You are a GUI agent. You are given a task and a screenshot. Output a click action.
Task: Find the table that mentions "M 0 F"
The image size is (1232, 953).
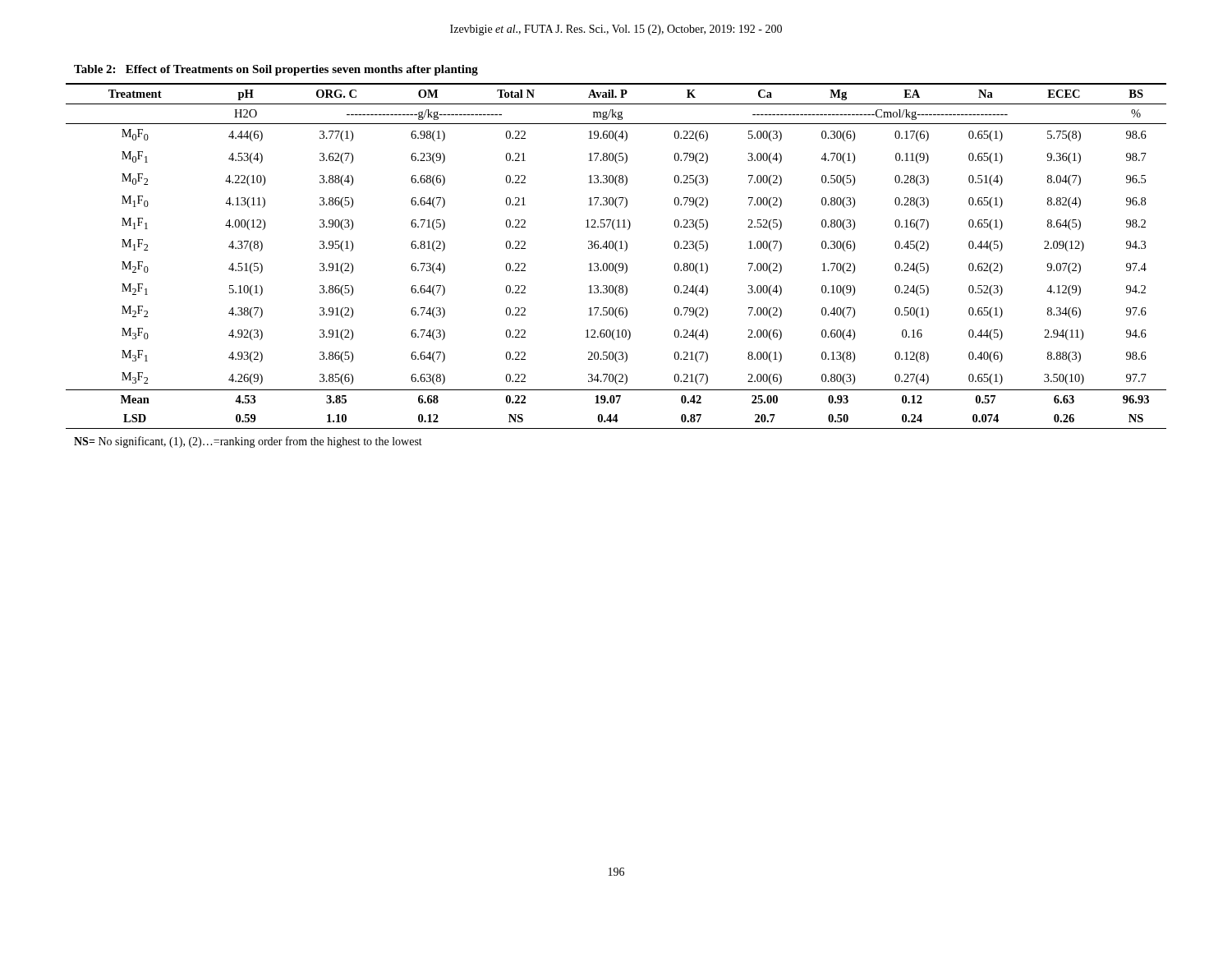[x=616, y=256]
